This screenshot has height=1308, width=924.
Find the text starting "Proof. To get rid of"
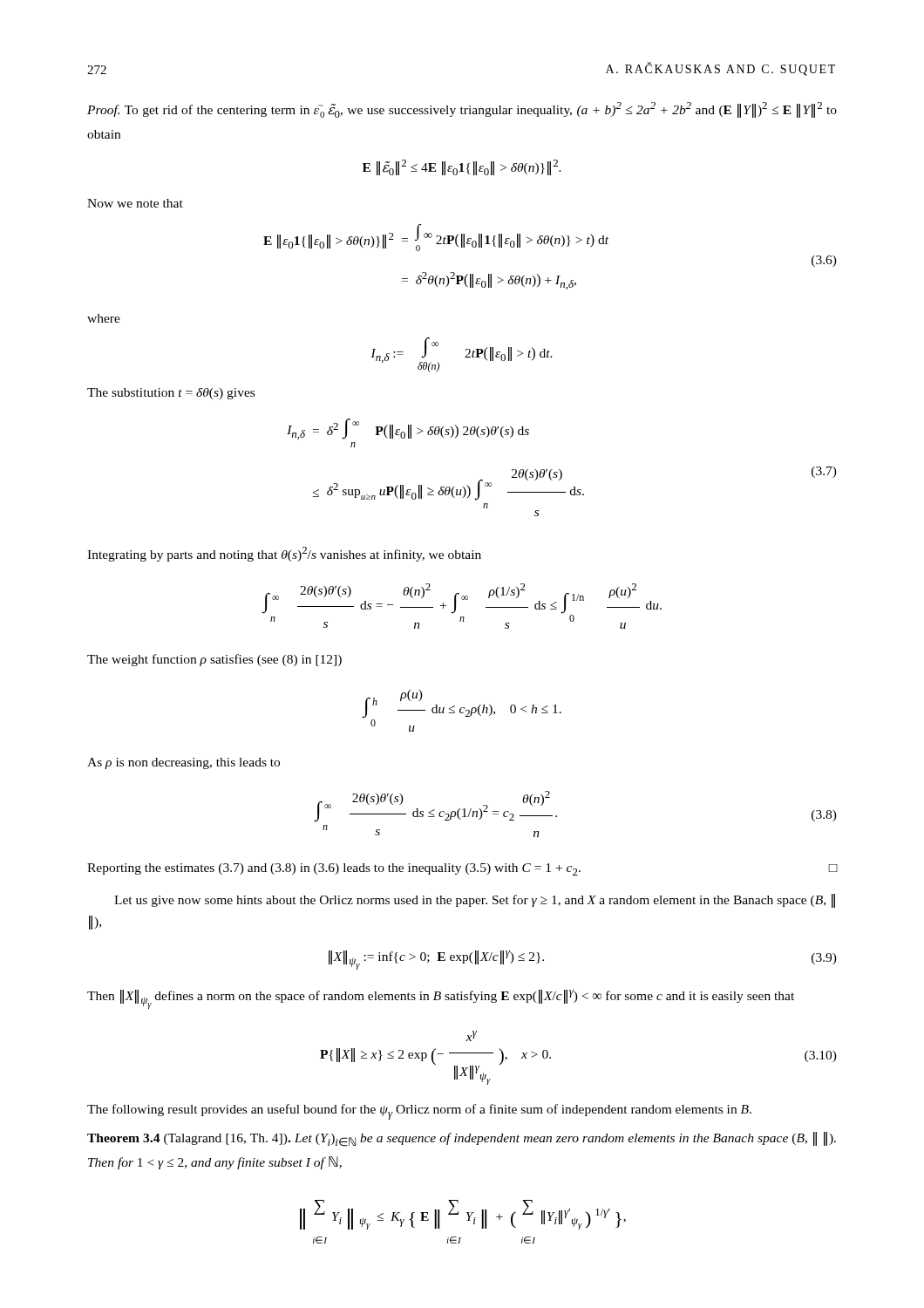(x=462, y=120)
